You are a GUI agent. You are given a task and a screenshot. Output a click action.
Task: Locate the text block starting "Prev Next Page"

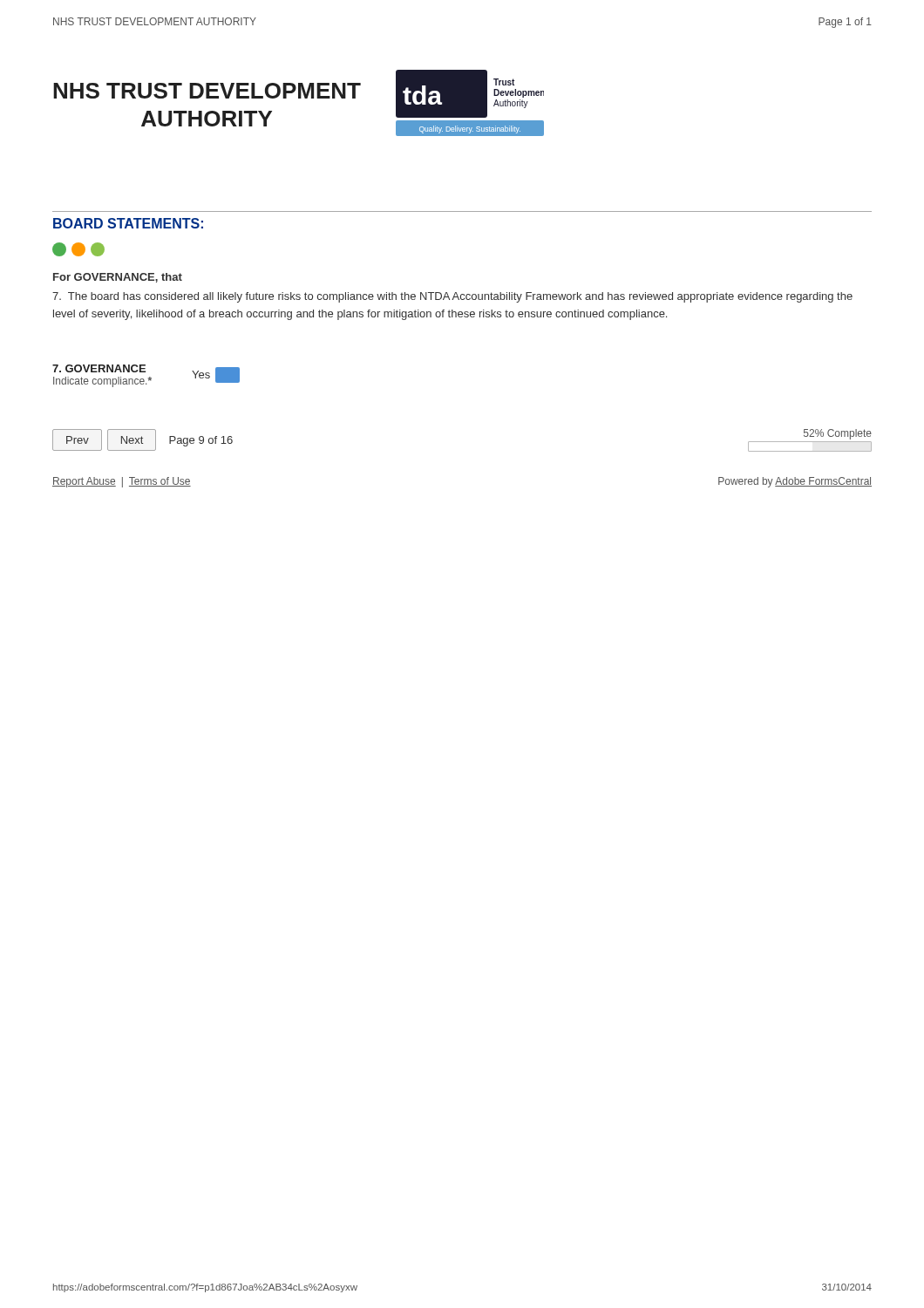coord(143,439)
